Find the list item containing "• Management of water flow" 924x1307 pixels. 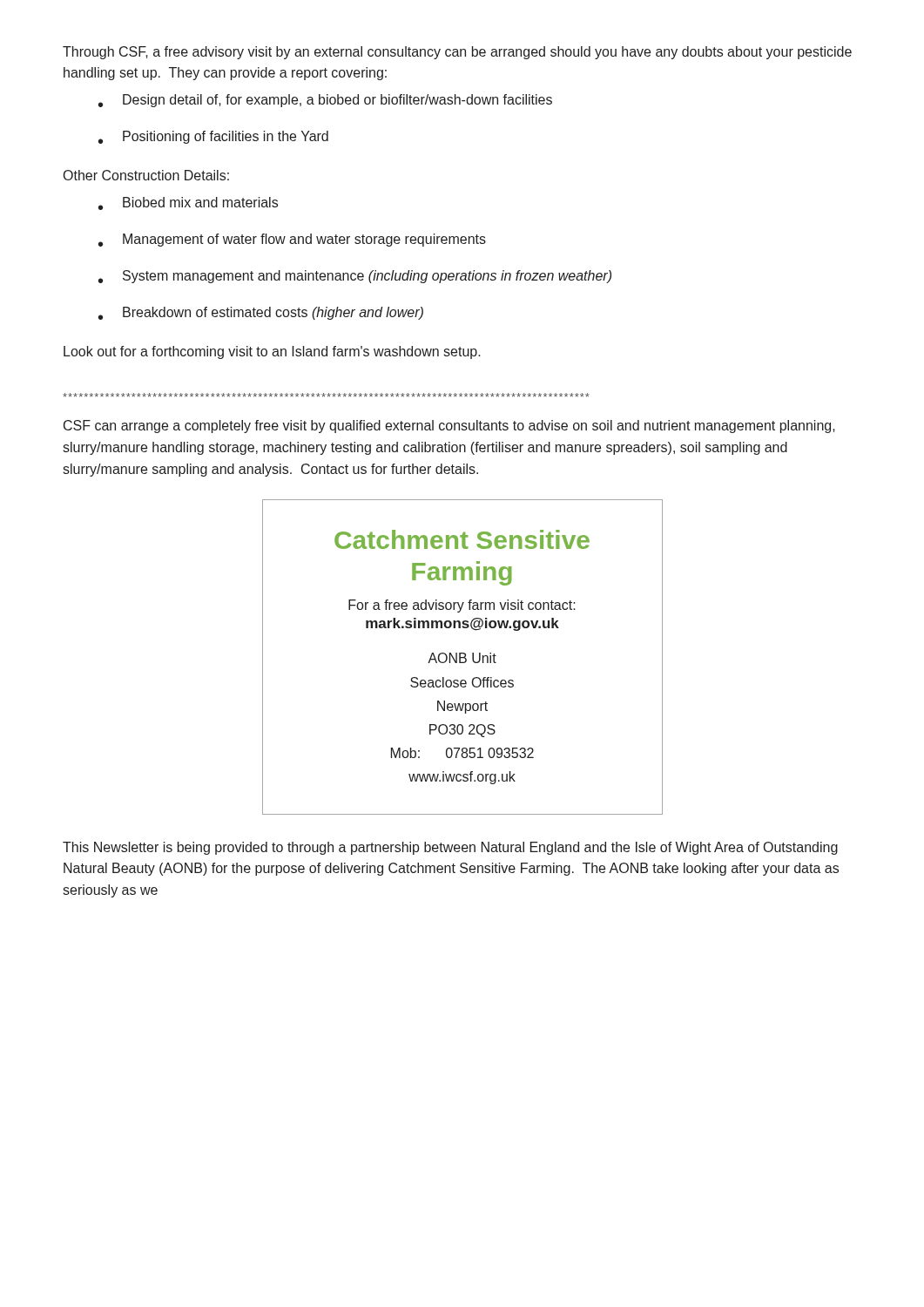click(292, 244)
